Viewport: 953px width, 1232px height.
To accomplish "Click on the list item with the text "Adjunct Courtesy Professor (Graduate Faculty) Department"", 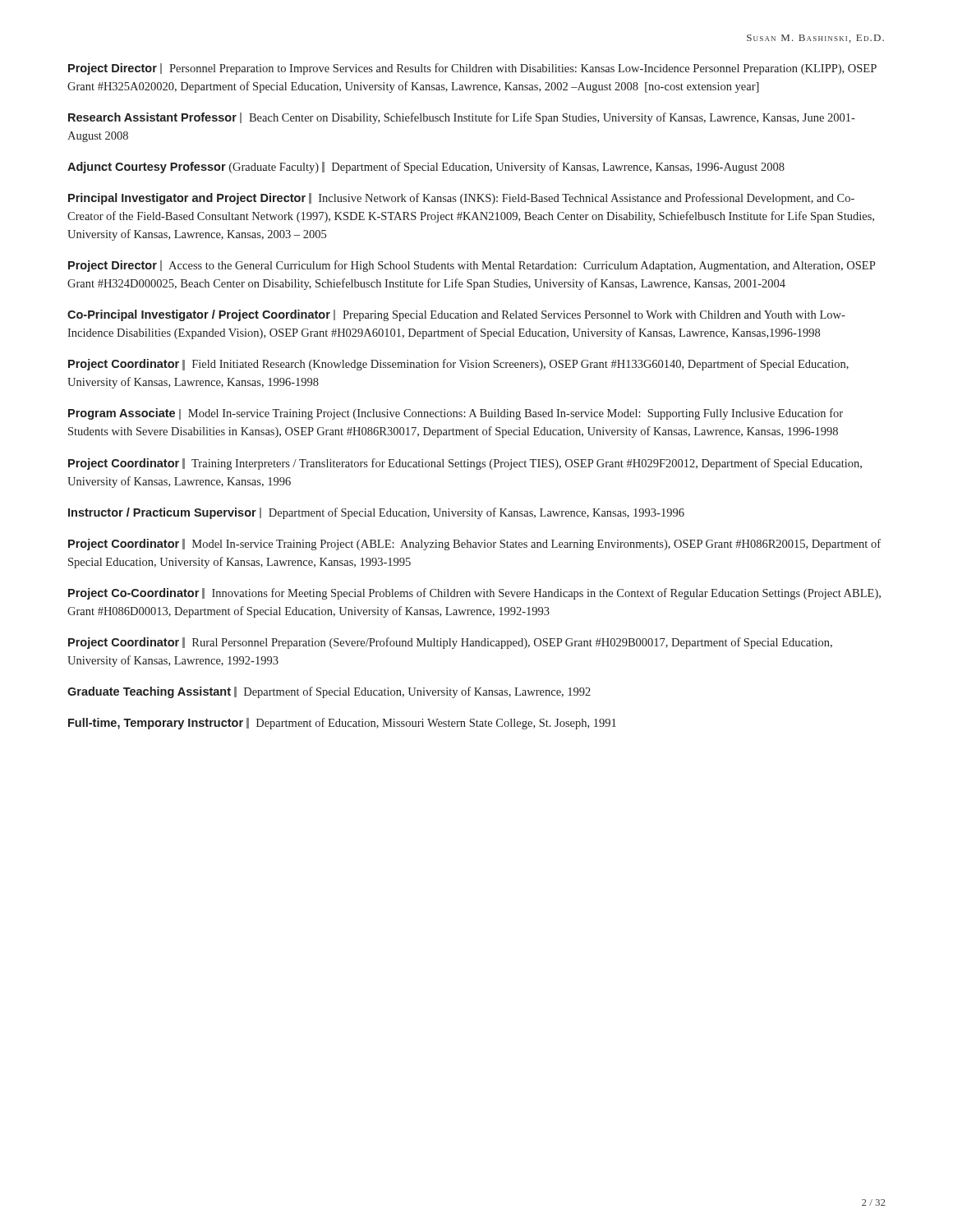I will pos(426,167).
